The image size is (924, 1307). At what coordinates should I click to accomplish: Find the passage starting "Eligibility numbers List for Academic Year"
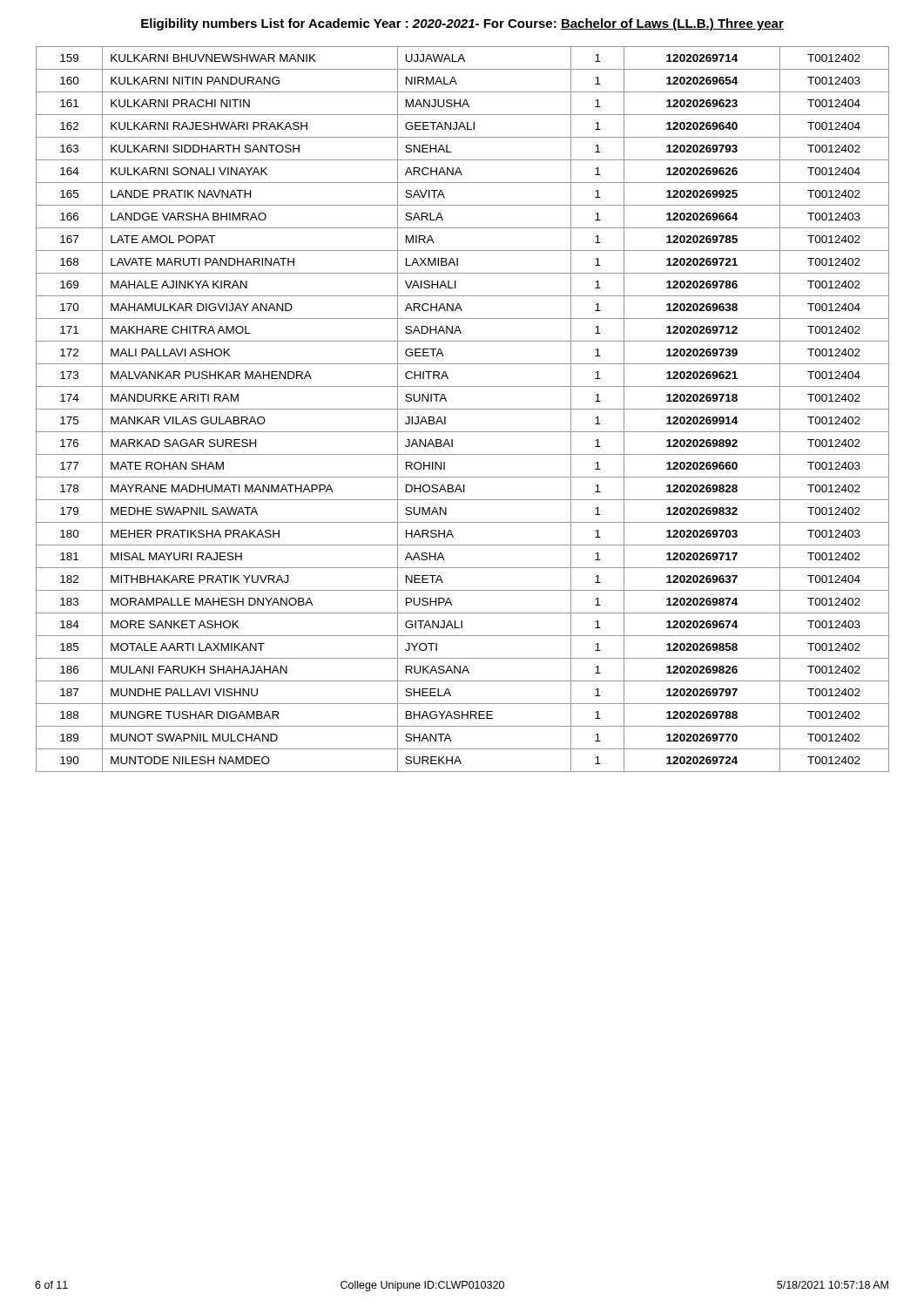462,23
